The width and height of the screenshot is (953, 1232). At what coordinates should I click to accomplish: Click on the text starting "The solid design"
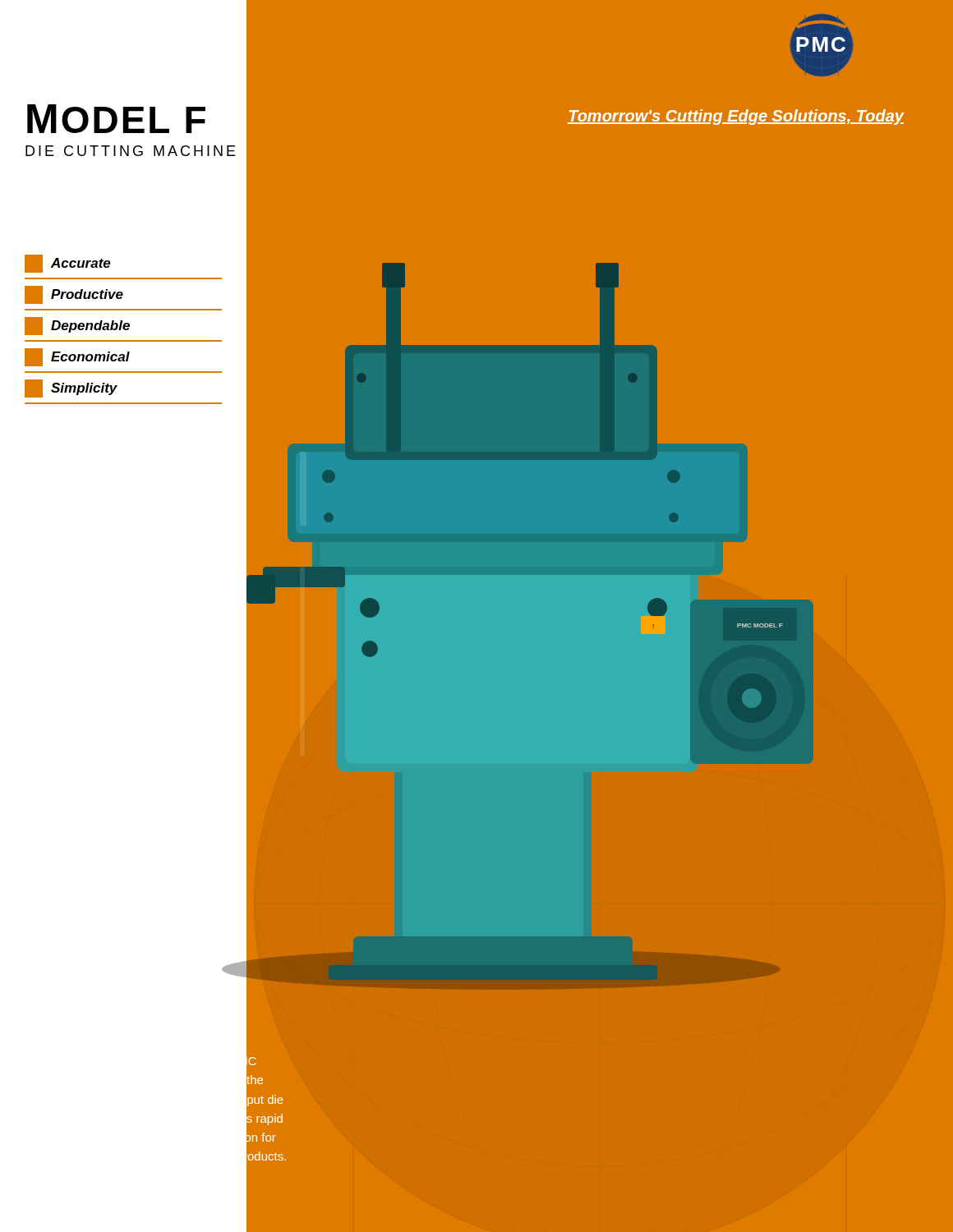(x=267, y=1108)
